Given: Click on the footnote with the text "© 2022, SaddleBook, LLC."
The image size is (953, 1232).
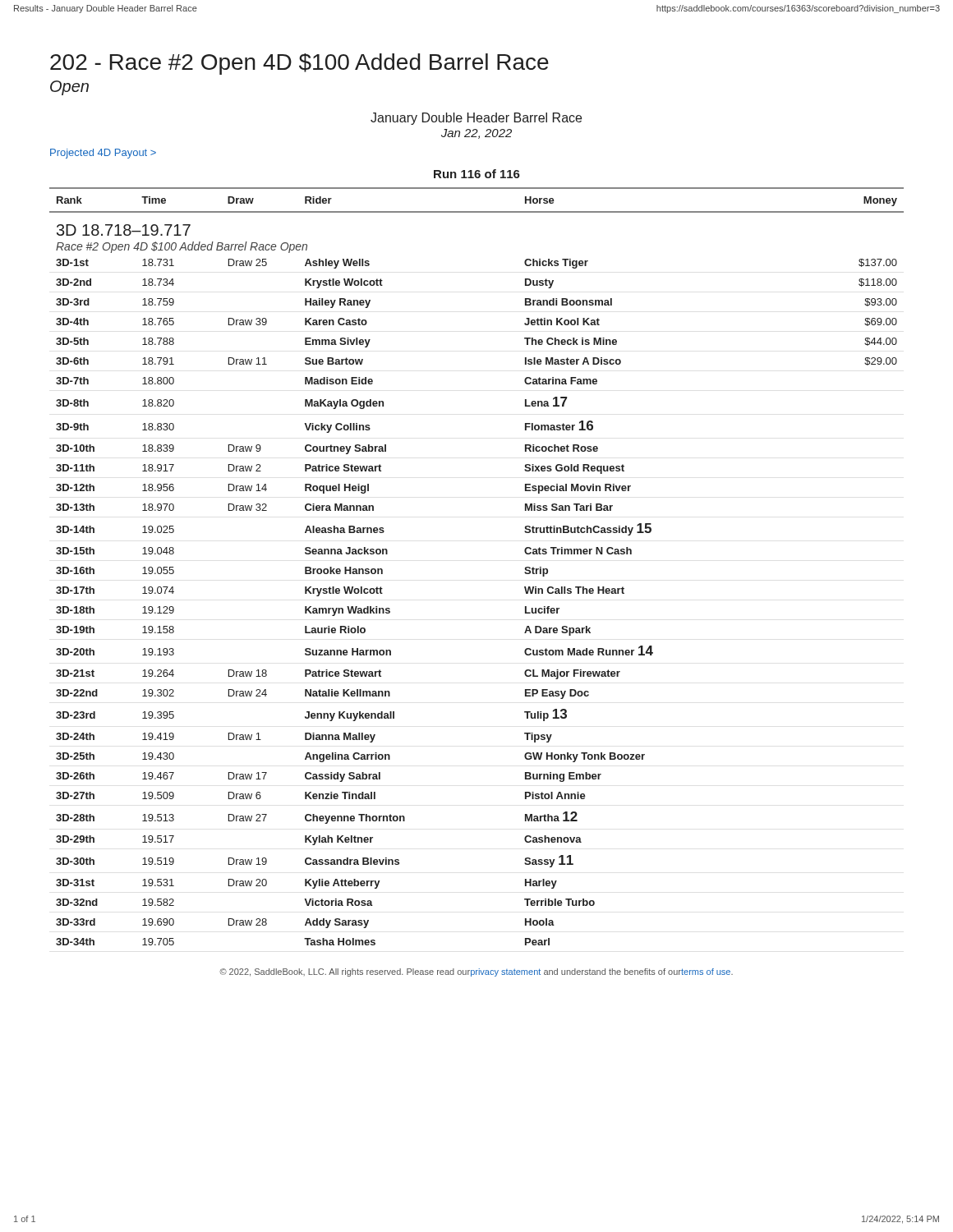Looking at the screenshot, I should [x=476, y=972].
